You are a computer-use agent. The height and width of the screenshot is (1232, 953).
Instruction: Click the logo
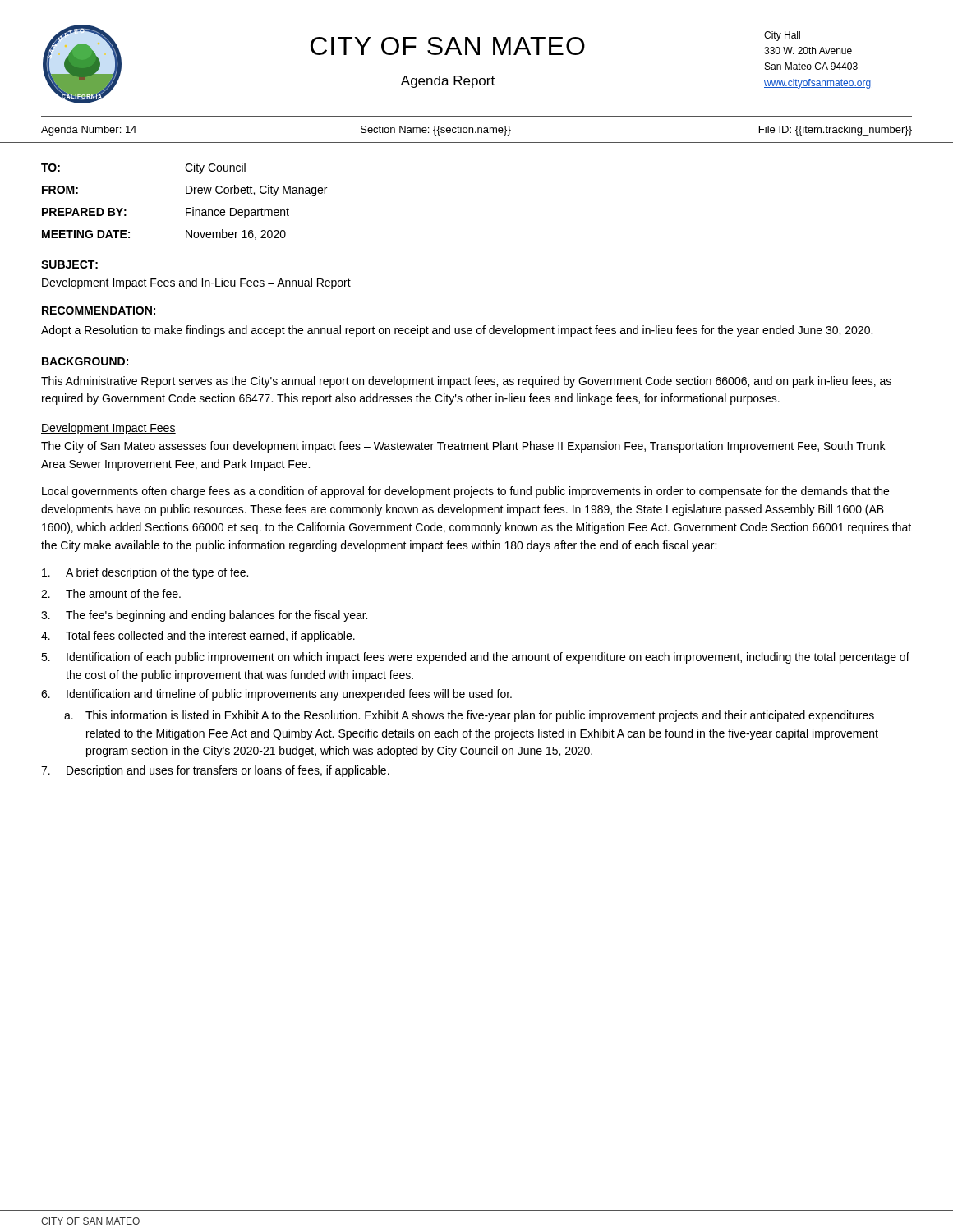pos(86,65)
